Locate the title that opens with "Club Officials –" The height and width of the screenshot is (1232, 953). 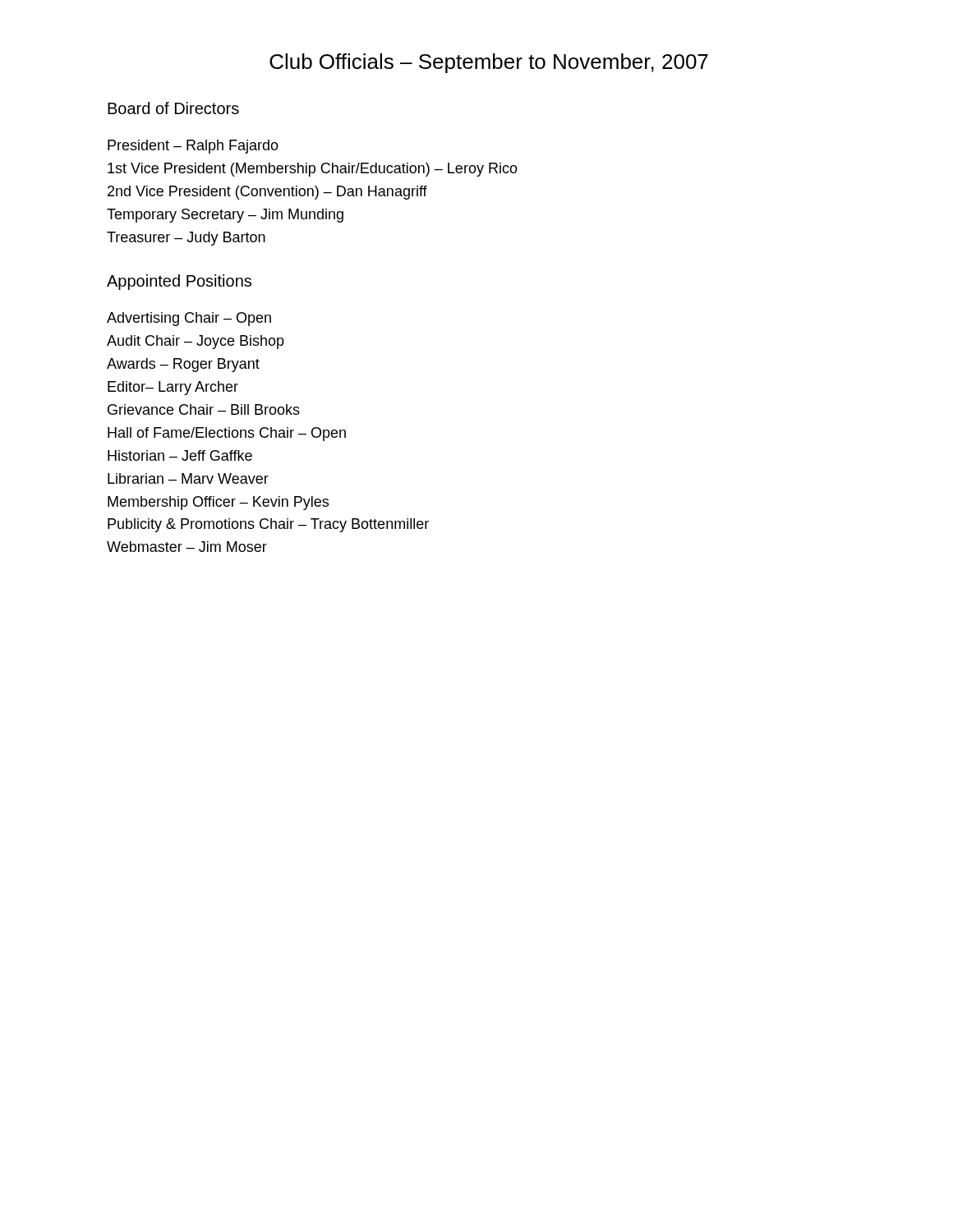point(489,62)
